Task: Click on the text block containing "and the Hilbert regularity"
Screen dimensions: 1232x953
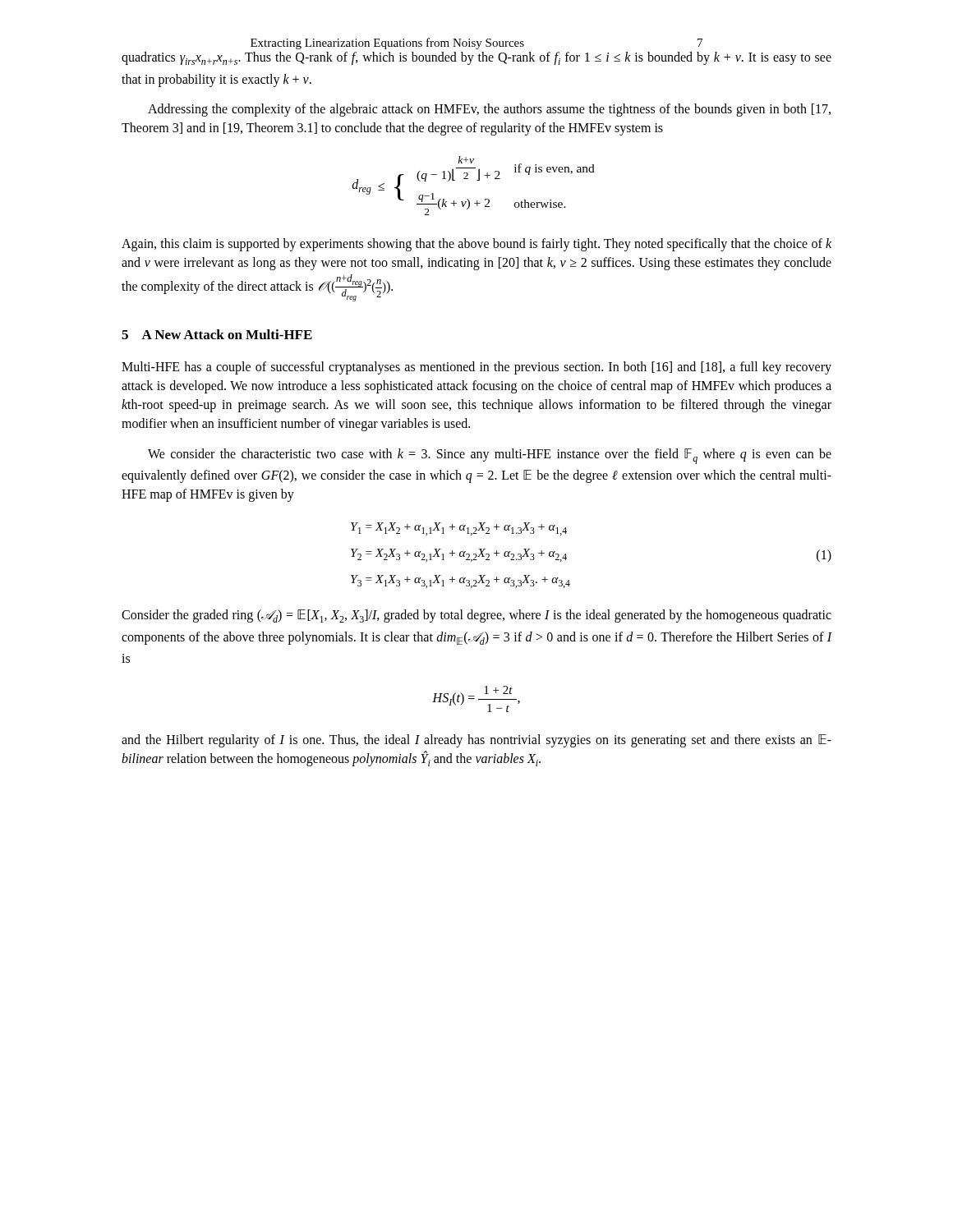Action: (476, 751)
